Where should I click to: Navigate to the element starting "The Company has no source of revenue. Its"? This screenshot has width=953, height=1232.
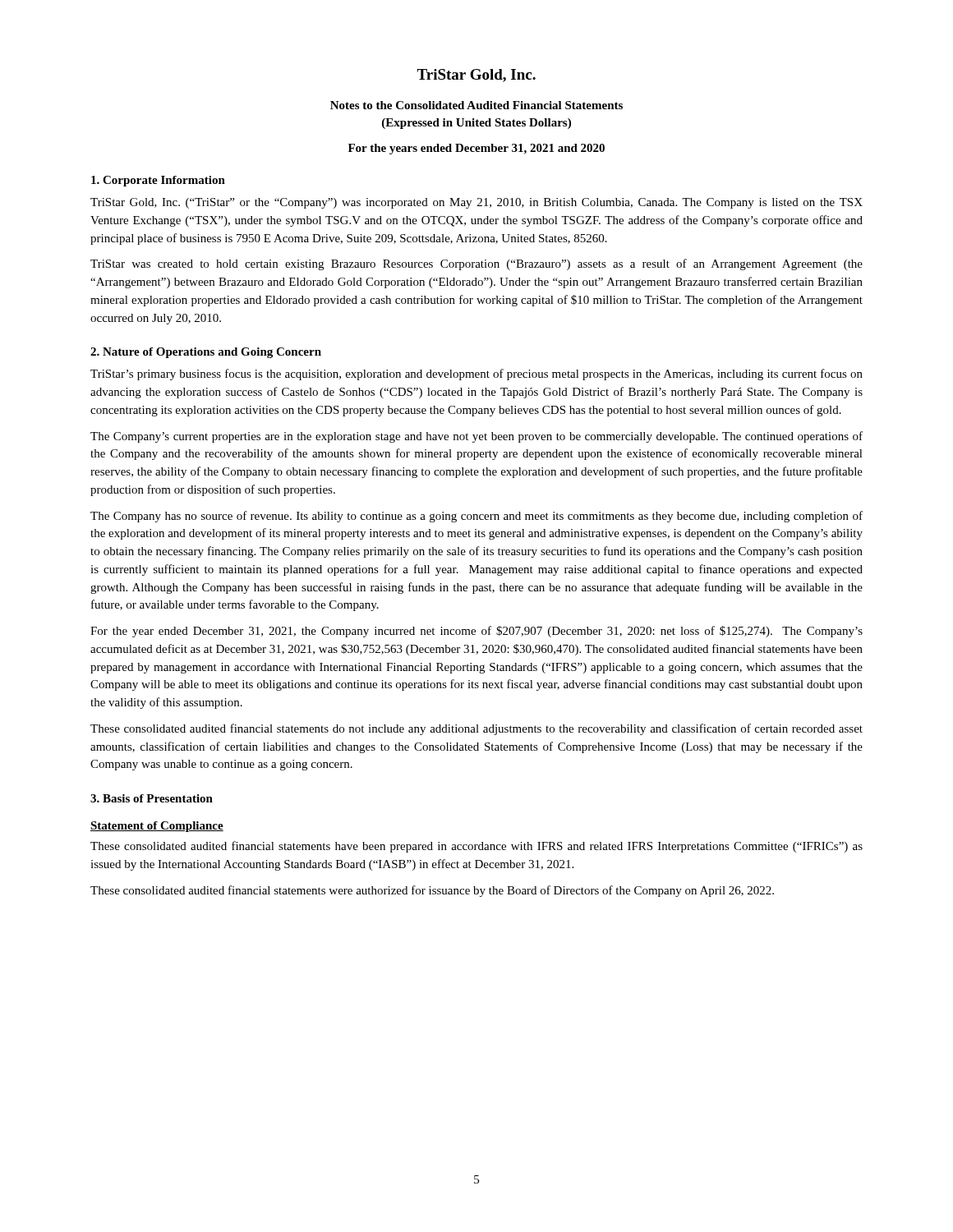click(x=476, y=561)
